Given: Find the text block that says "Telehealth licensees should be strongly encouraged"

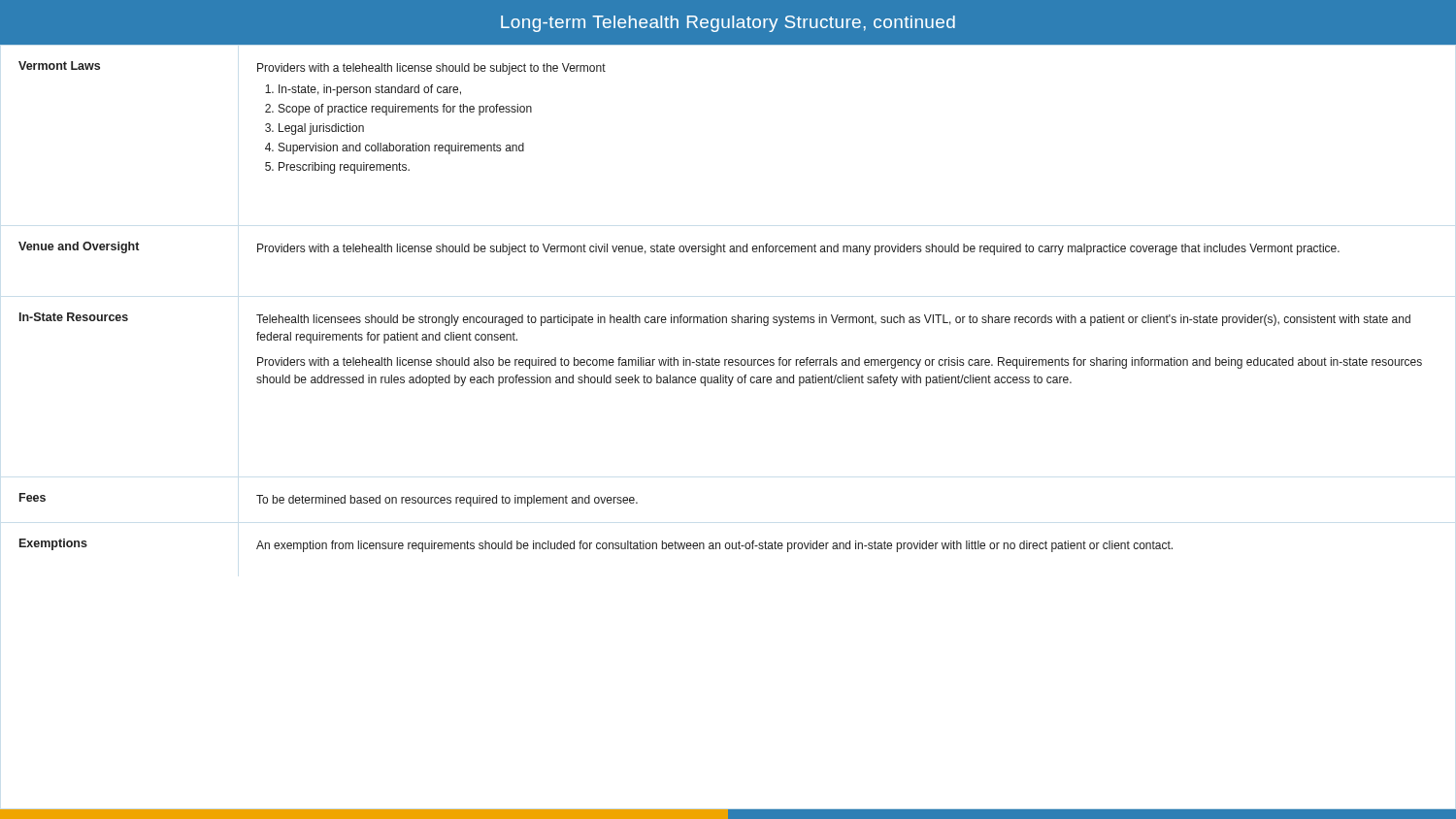Looking at the screenshot, I should pos(834,328).
